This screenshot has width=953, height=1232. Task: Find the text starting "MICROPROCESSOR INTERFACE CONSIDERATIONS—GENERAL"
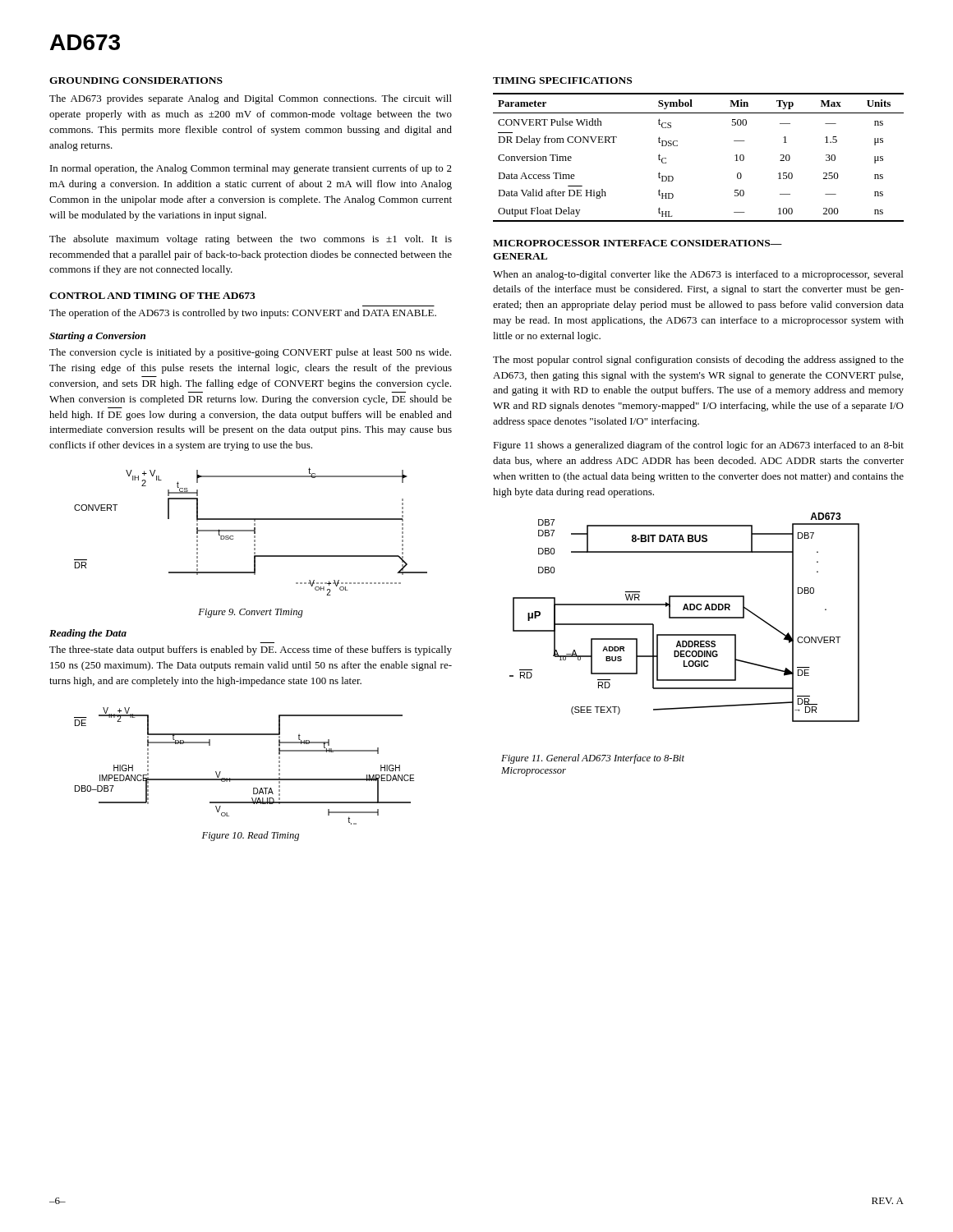click(637, 249)
